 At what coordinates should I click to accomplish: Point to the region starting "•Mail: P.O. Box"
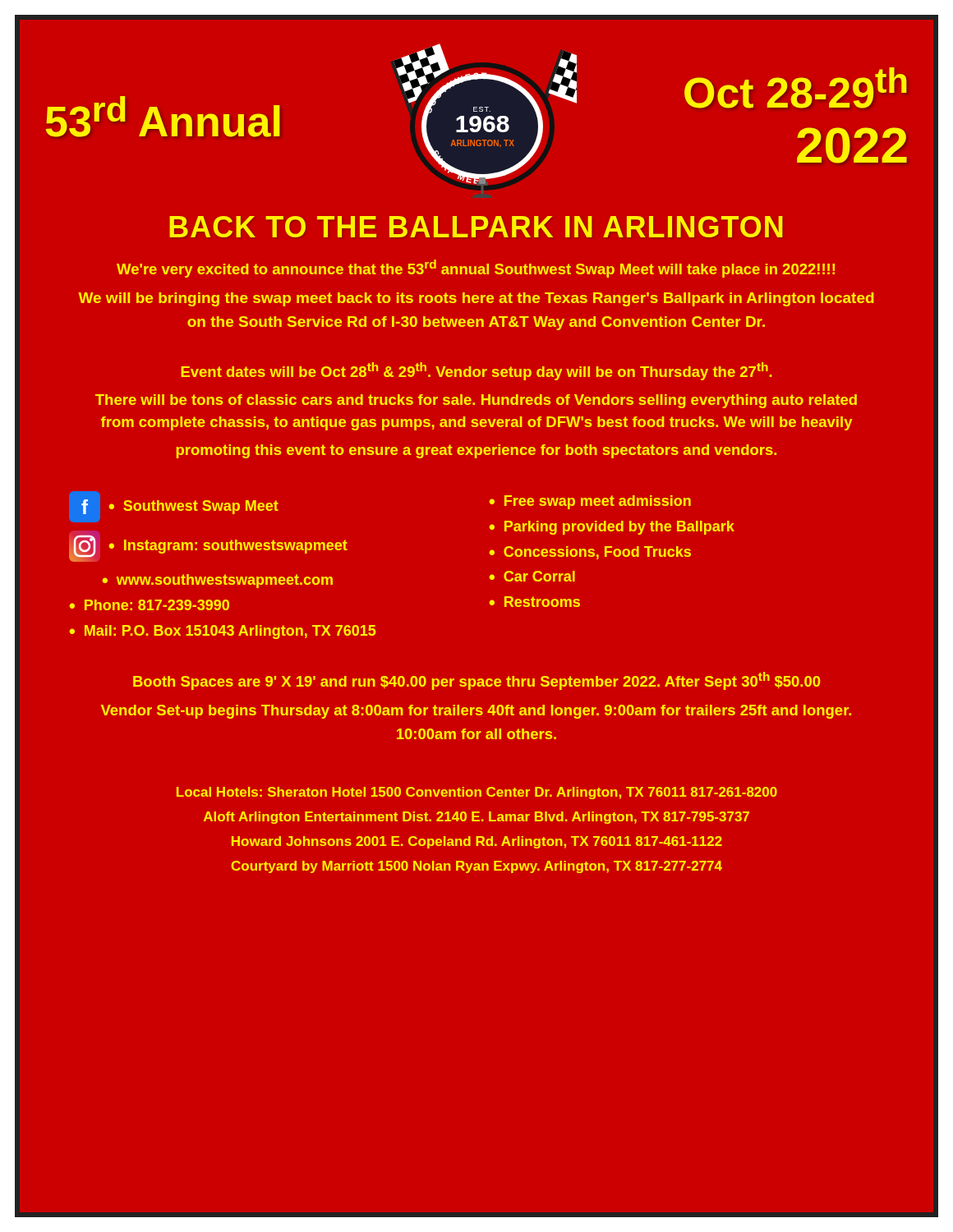pyautogui.click(x=223, y=632)
